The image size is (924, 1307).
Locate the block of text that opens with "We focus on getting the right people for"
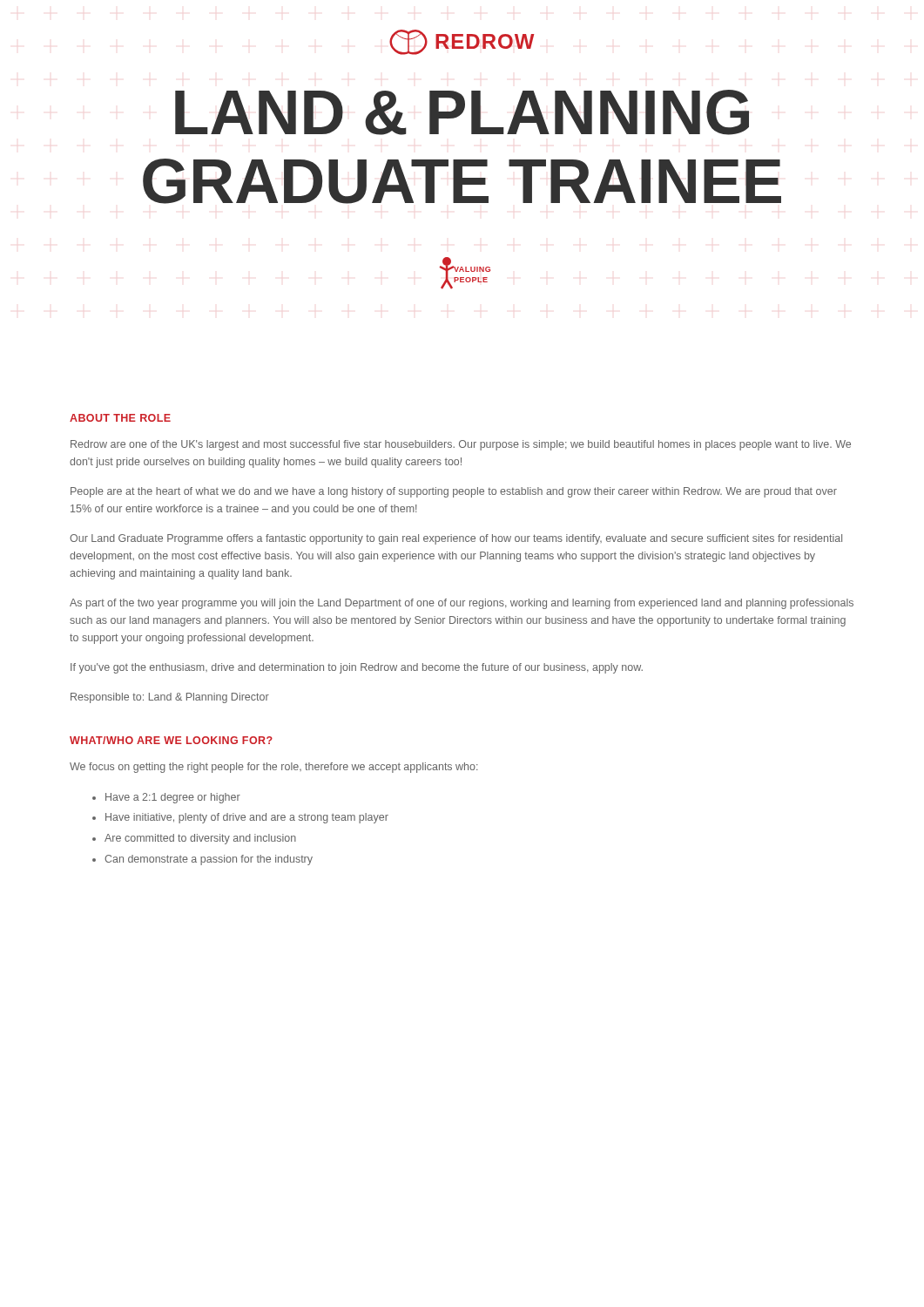pyautogui.click(x=274, y=766)
